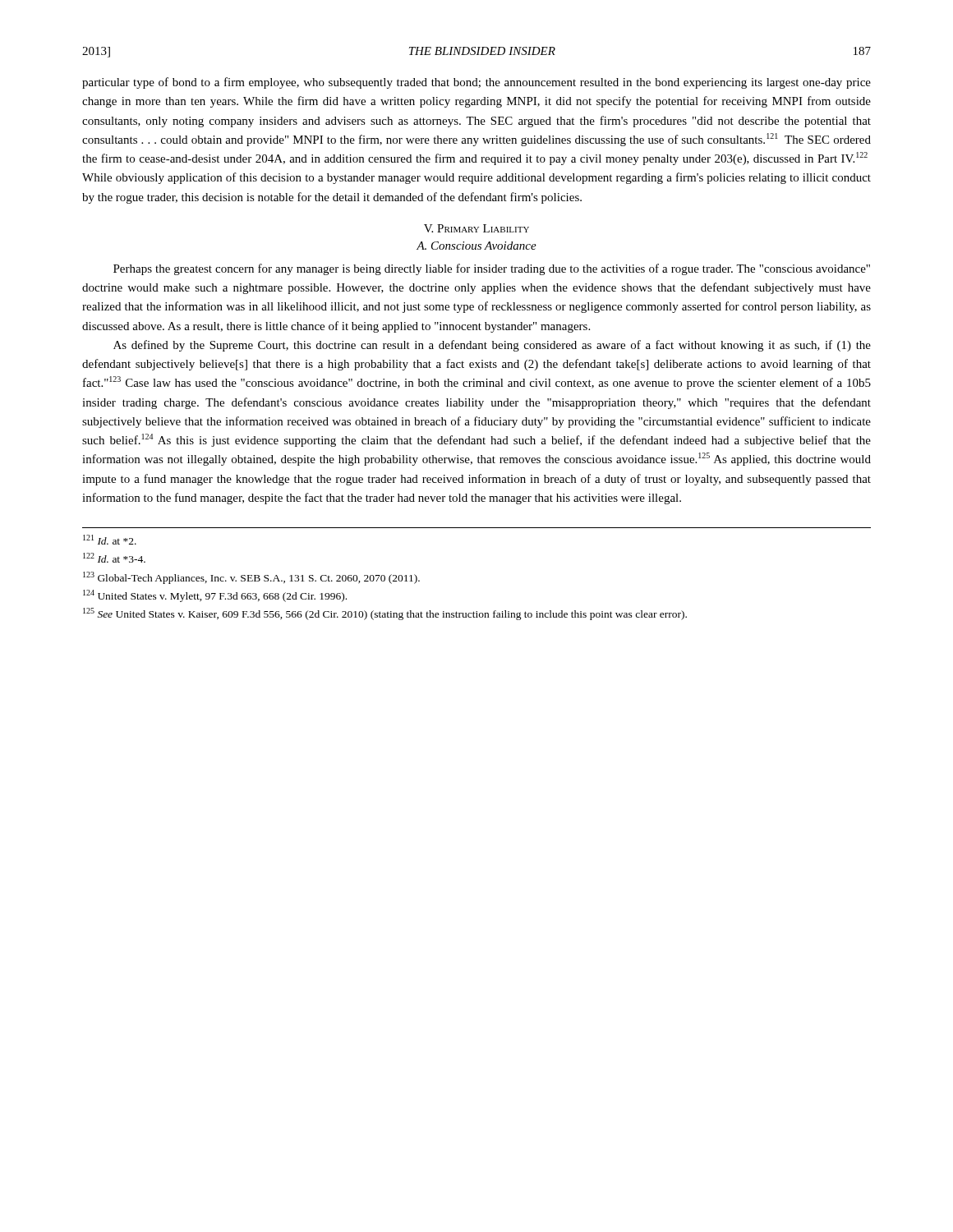Viewport: 953px width, 1232px height.
Task: Point to the text starting "A. Conscious Avoidance"
Action: [x=476, y=245]
